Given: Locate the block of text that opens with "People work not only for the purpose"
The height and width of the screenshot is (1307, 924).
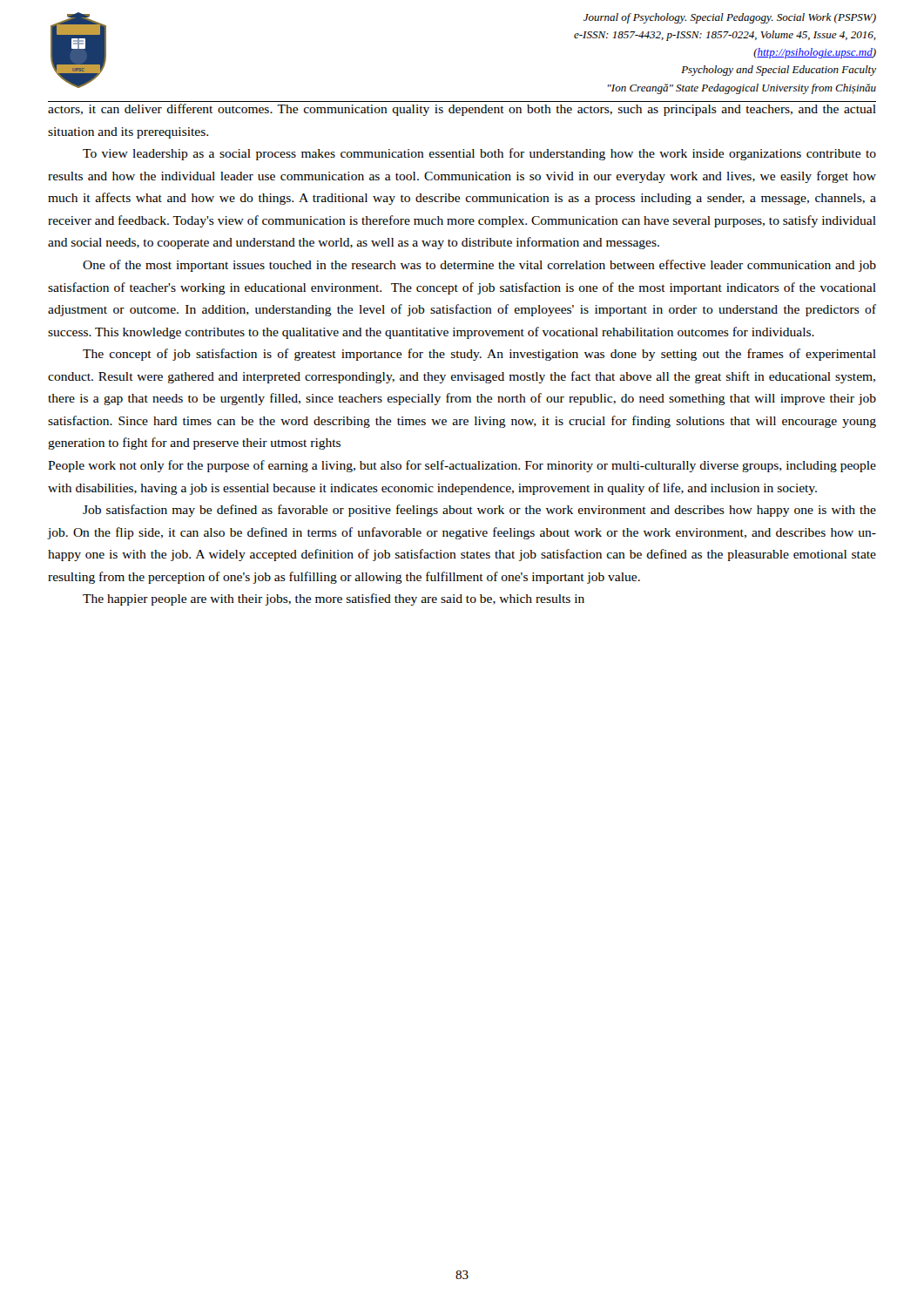Looking at the screenshot, I should click(462, 476).
